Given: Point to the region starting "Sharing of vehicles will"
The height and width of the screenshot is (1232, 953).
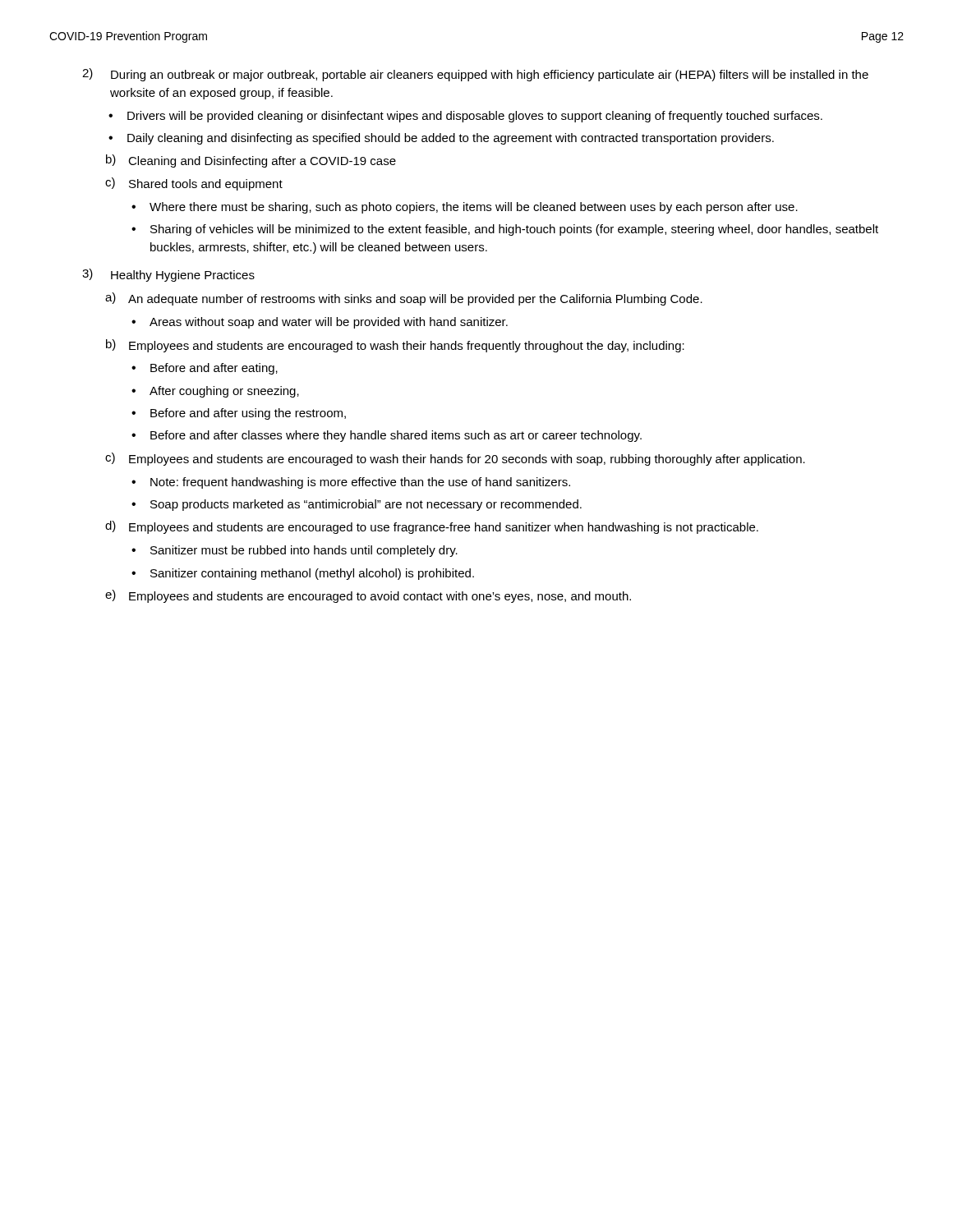Looking at the screenshot, I should tap(527, 238).
